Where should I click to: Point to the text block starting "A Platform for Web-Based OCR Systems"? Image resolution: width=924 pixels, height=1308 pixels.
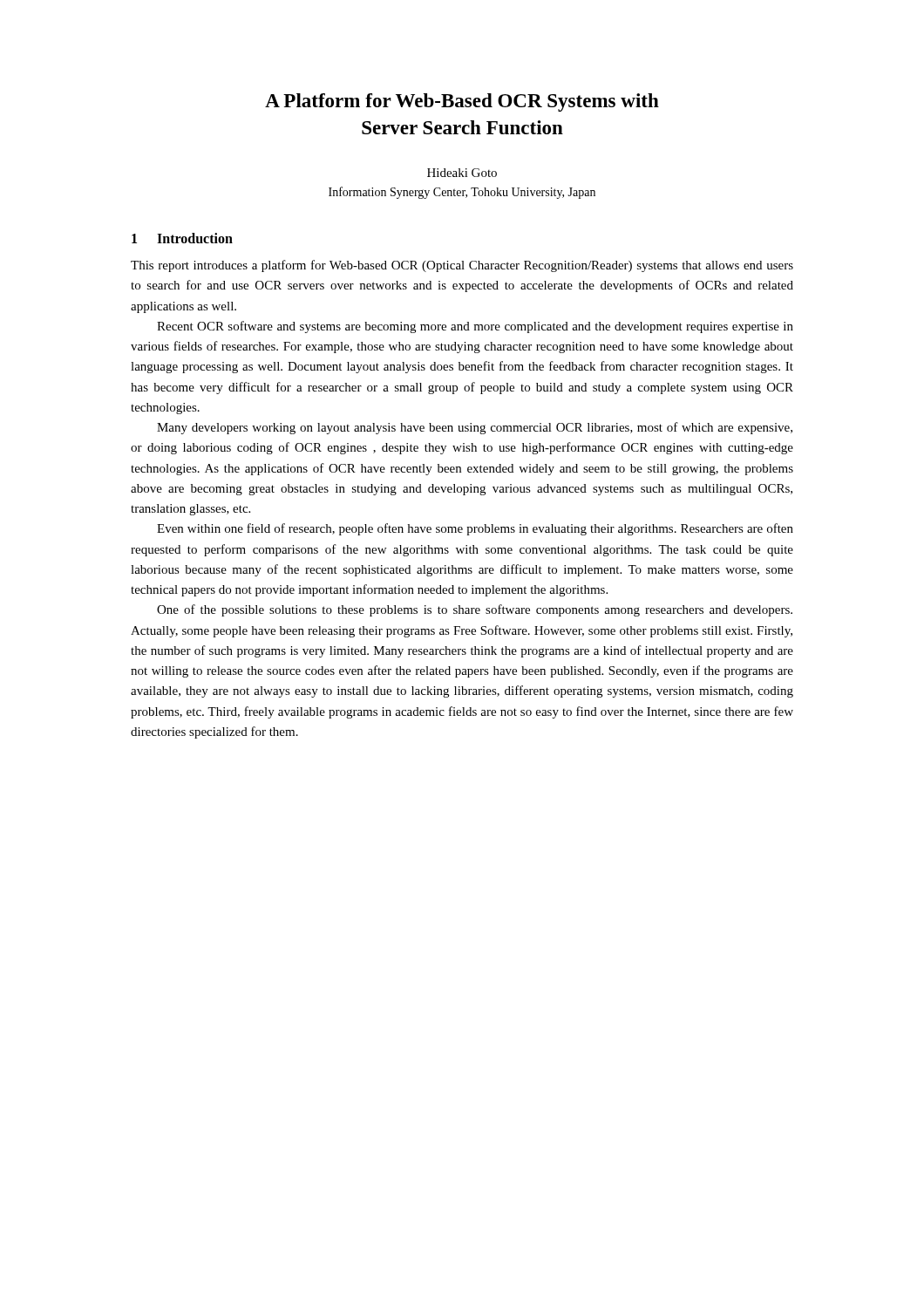pos(462,114)
